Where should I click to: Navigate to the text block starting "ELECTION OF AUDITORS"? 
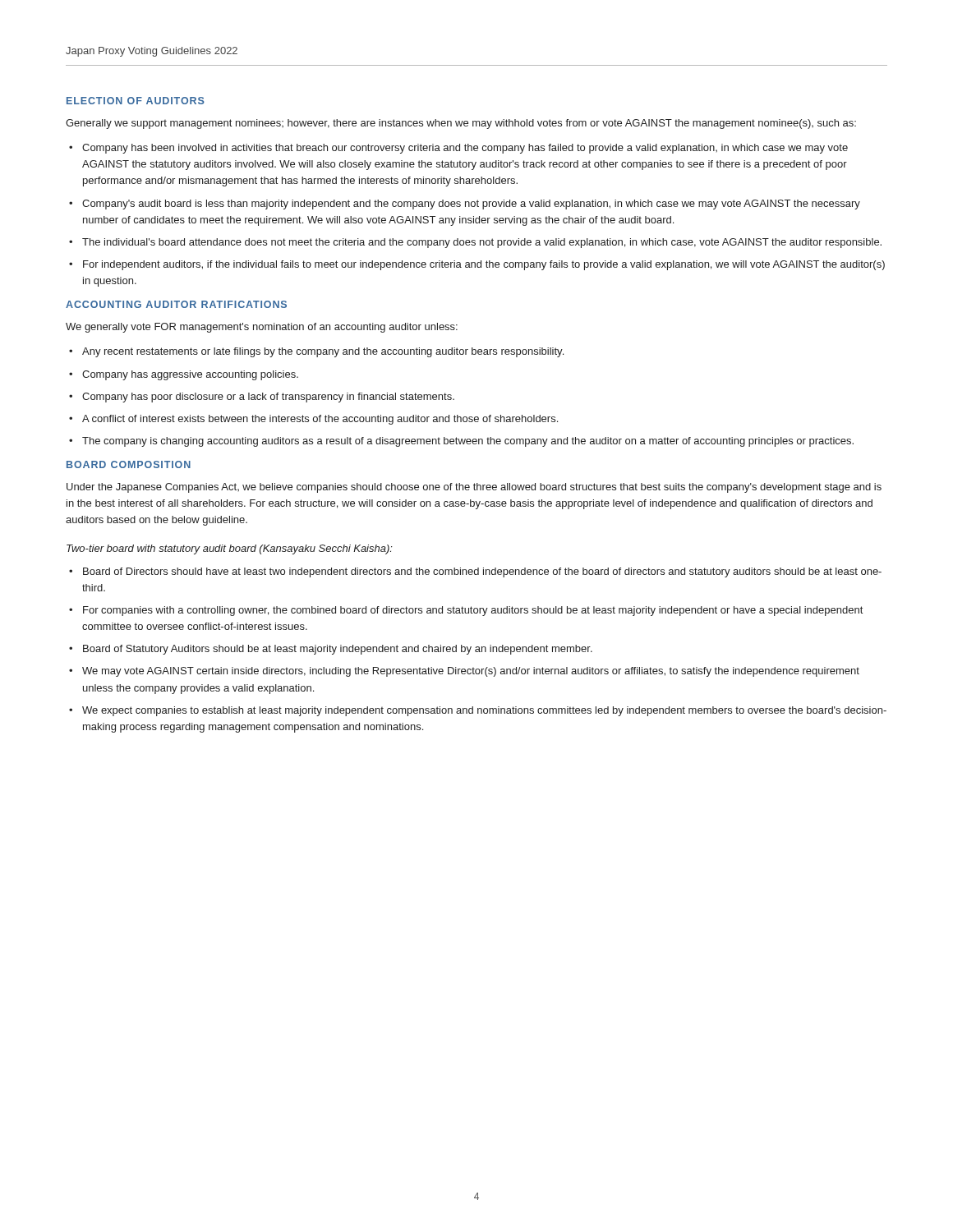pyautogui.click(x=135, y=101)
